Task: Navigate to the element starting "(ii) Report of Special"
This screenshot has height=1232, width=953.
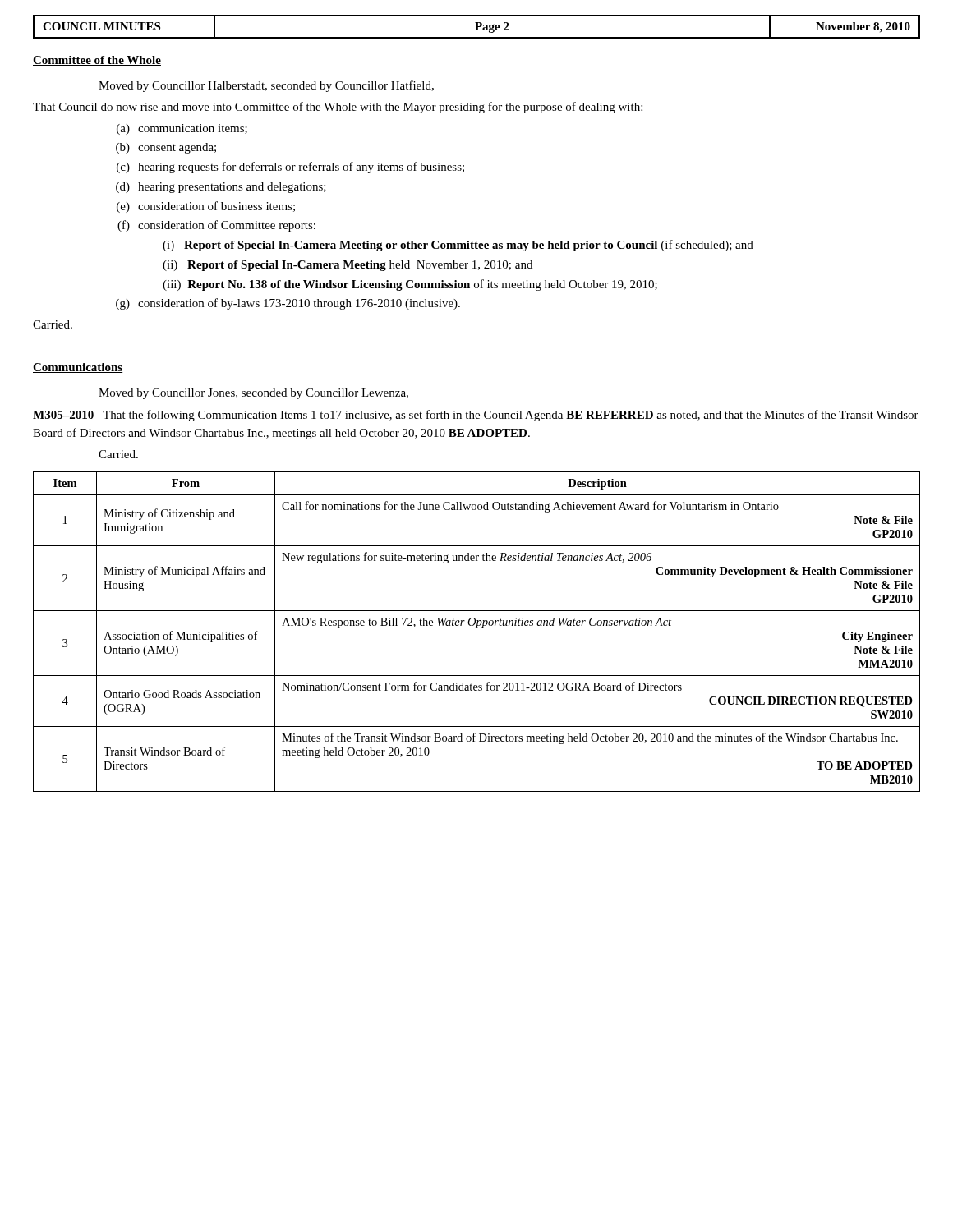Action: coord(348,264)
